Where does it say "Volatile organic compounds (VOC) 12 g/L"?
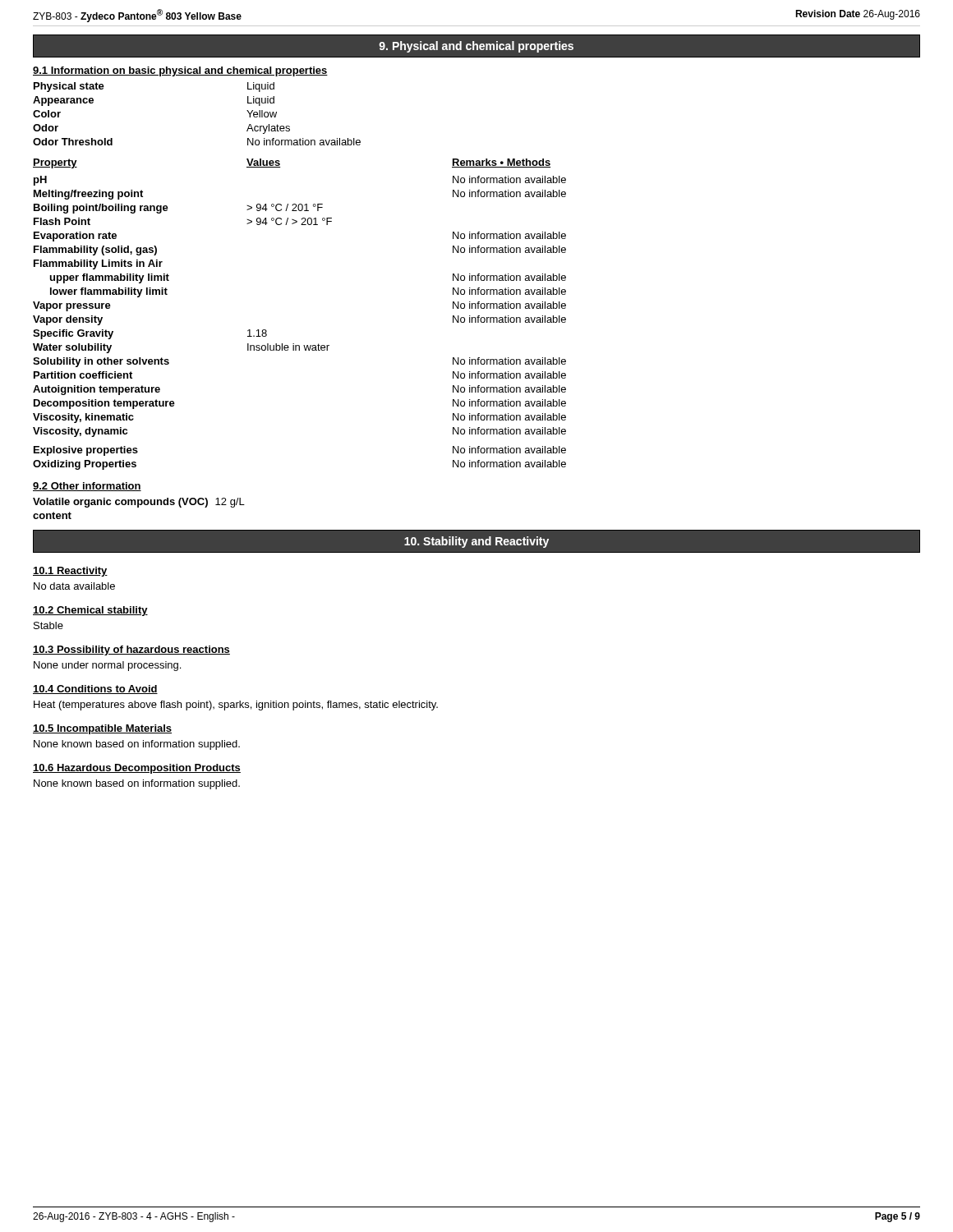This screenshot has width=953, height=1232. point(139,501)
